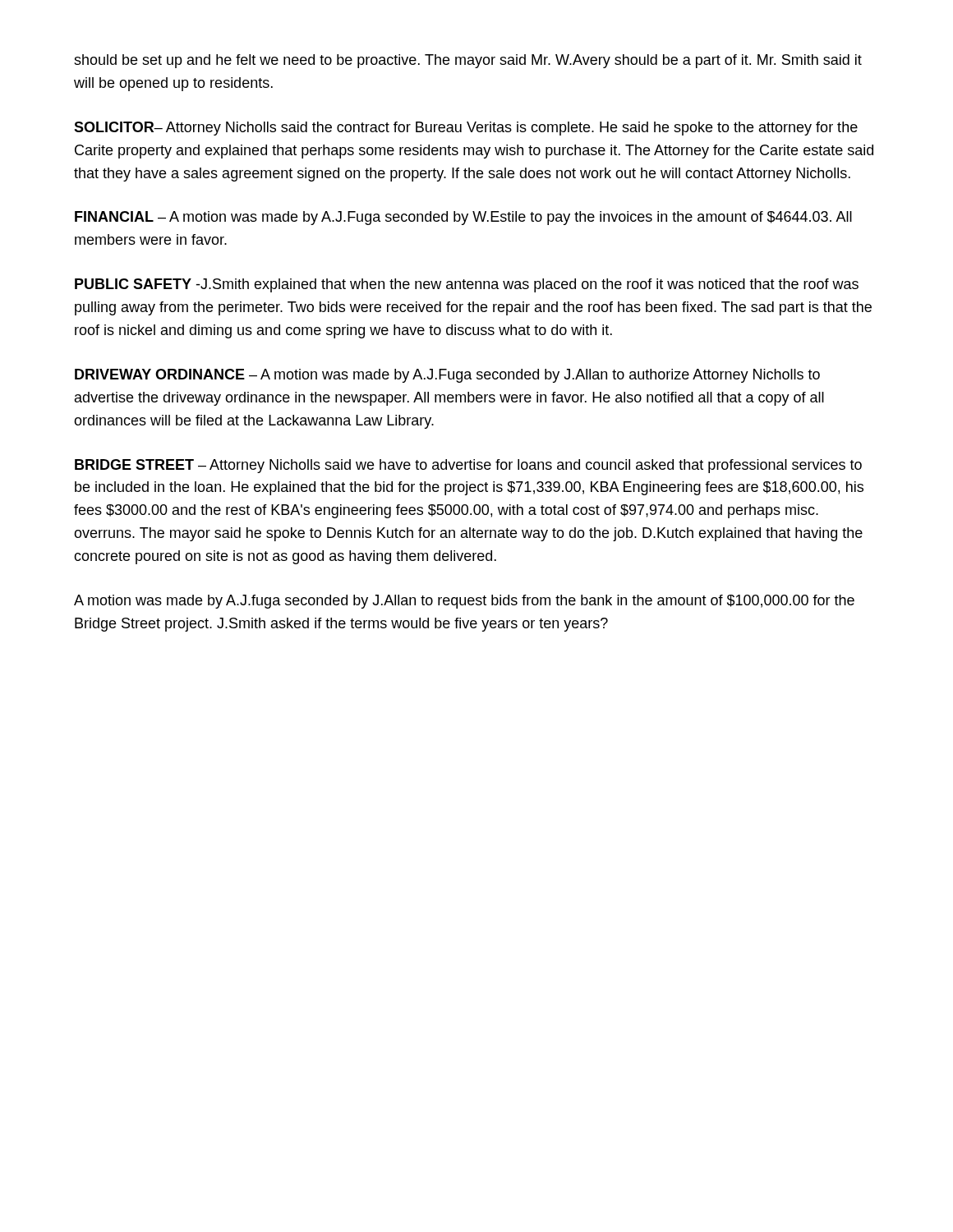
Task: Point to the text starting "BRIDGE STREET –"
Action: (469, 510)
